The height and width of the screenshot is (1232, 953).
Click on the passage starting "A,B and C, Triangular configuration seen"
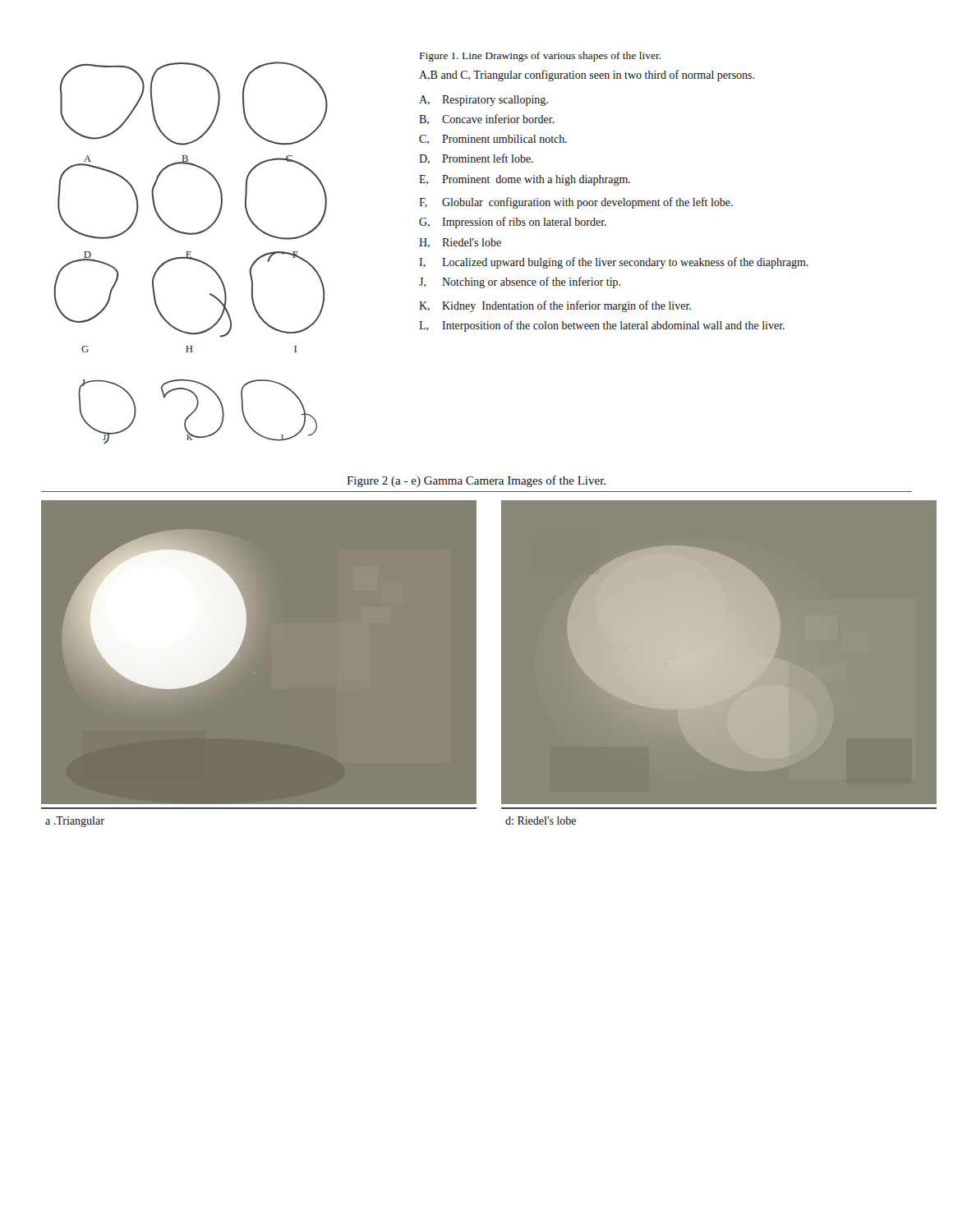[x=587, y=75]
